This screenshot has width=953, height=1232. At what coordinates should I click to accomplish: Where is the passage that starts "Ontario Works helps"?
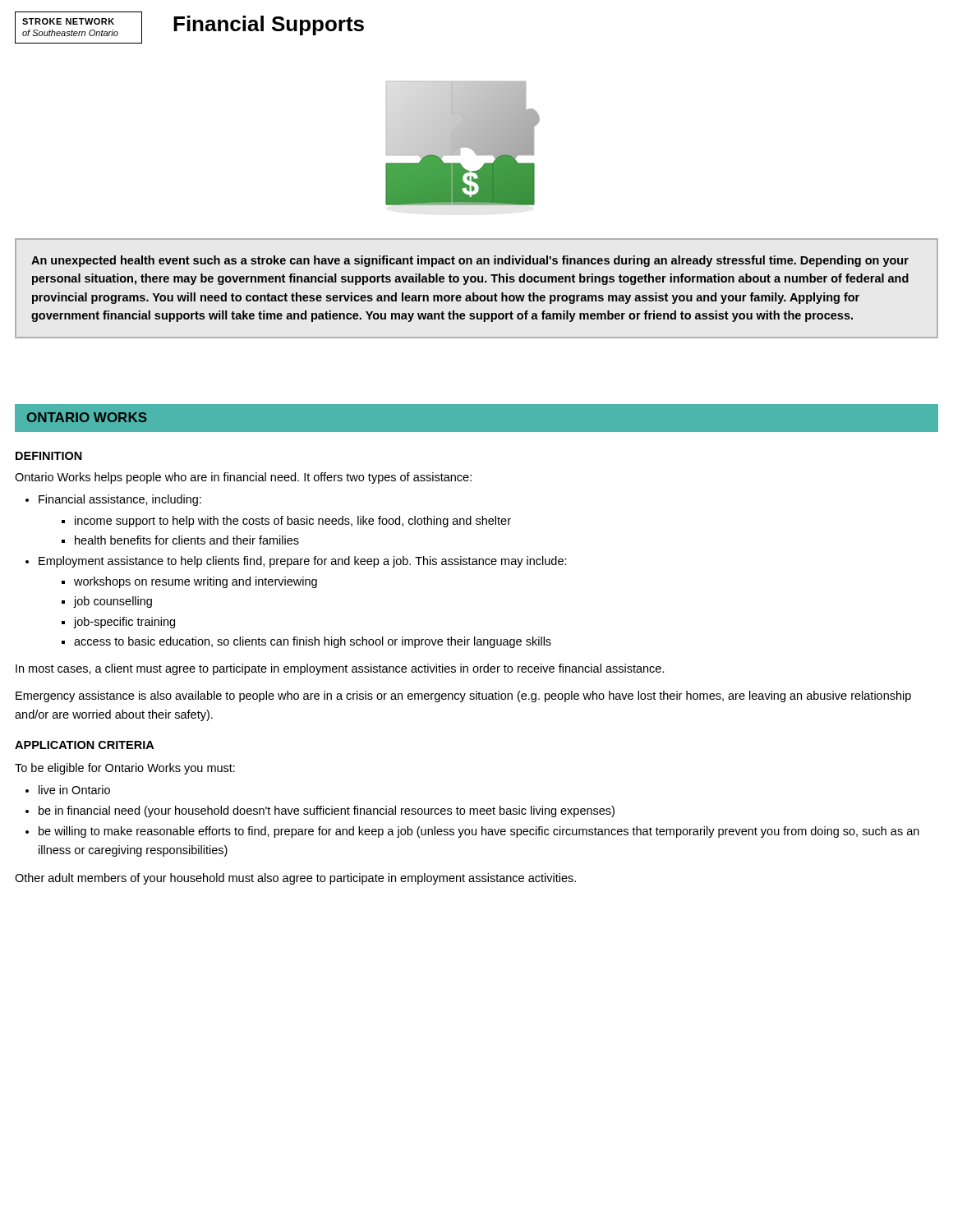click(x=244, y=477)
